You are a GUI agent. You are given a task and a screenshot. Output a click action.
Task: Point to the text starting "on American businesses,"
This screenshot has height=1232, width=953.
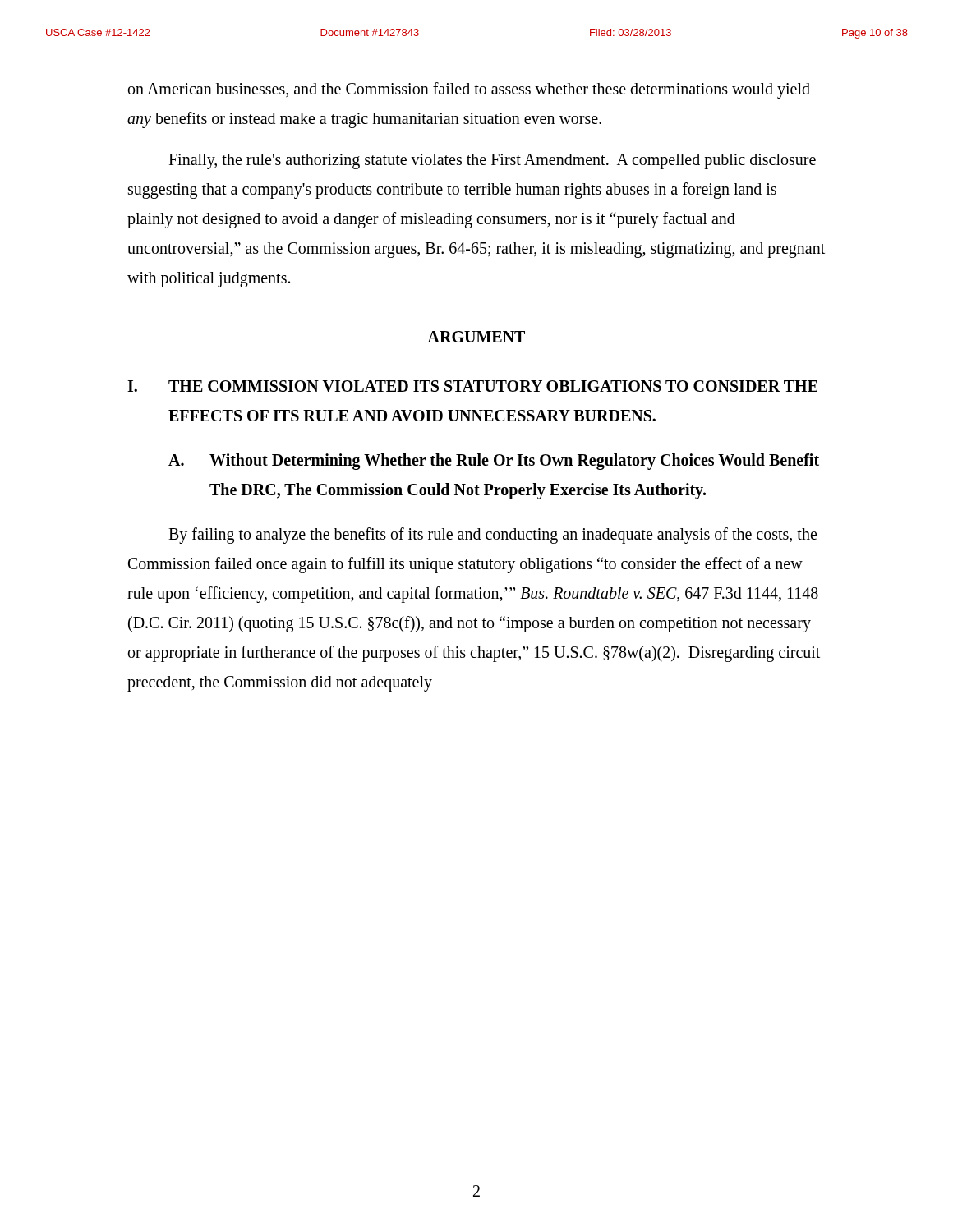469,103
